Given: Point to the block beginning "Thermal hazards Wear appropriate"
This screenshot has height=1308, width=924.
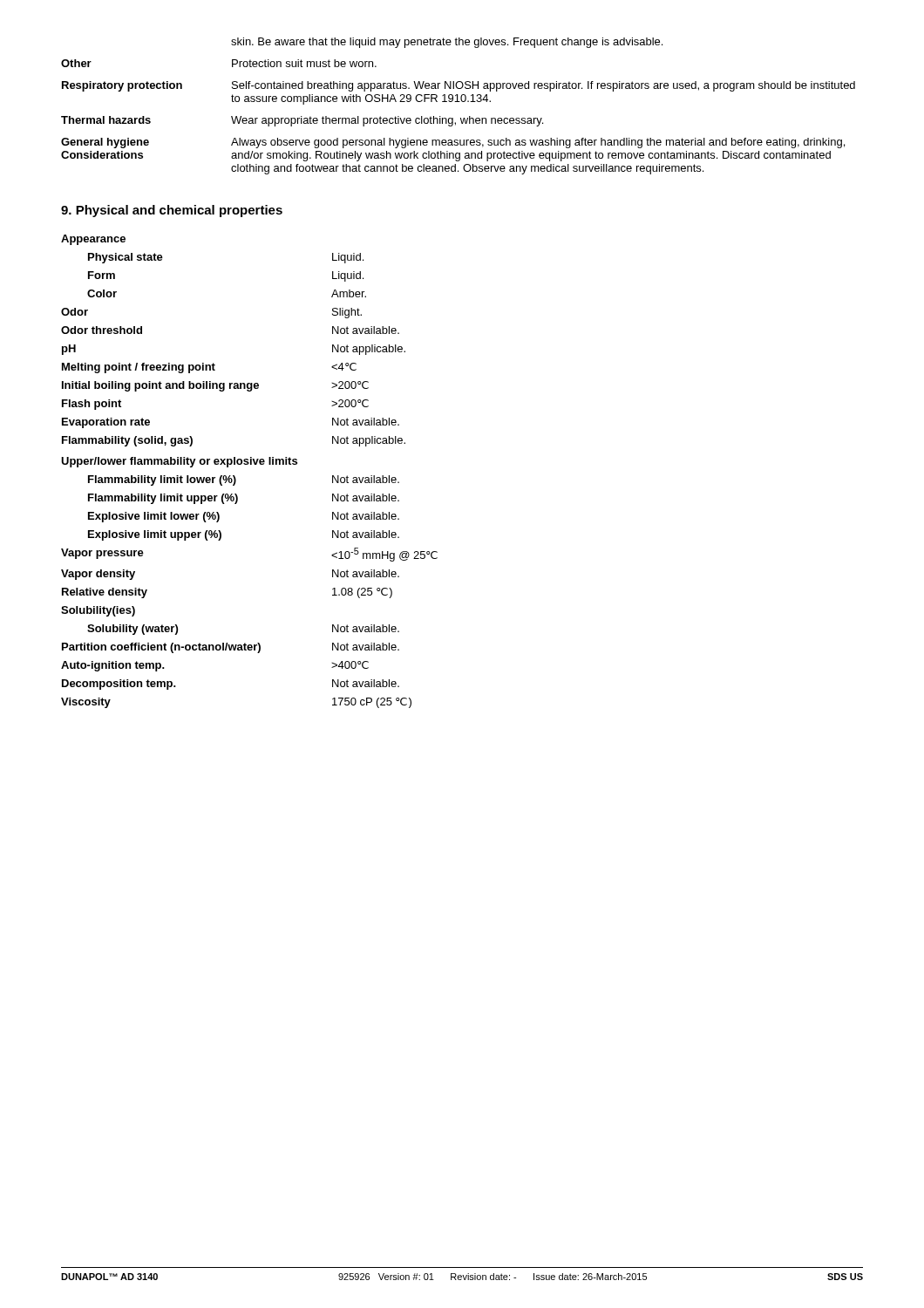Looking at the screenshot, I should 462,124.
